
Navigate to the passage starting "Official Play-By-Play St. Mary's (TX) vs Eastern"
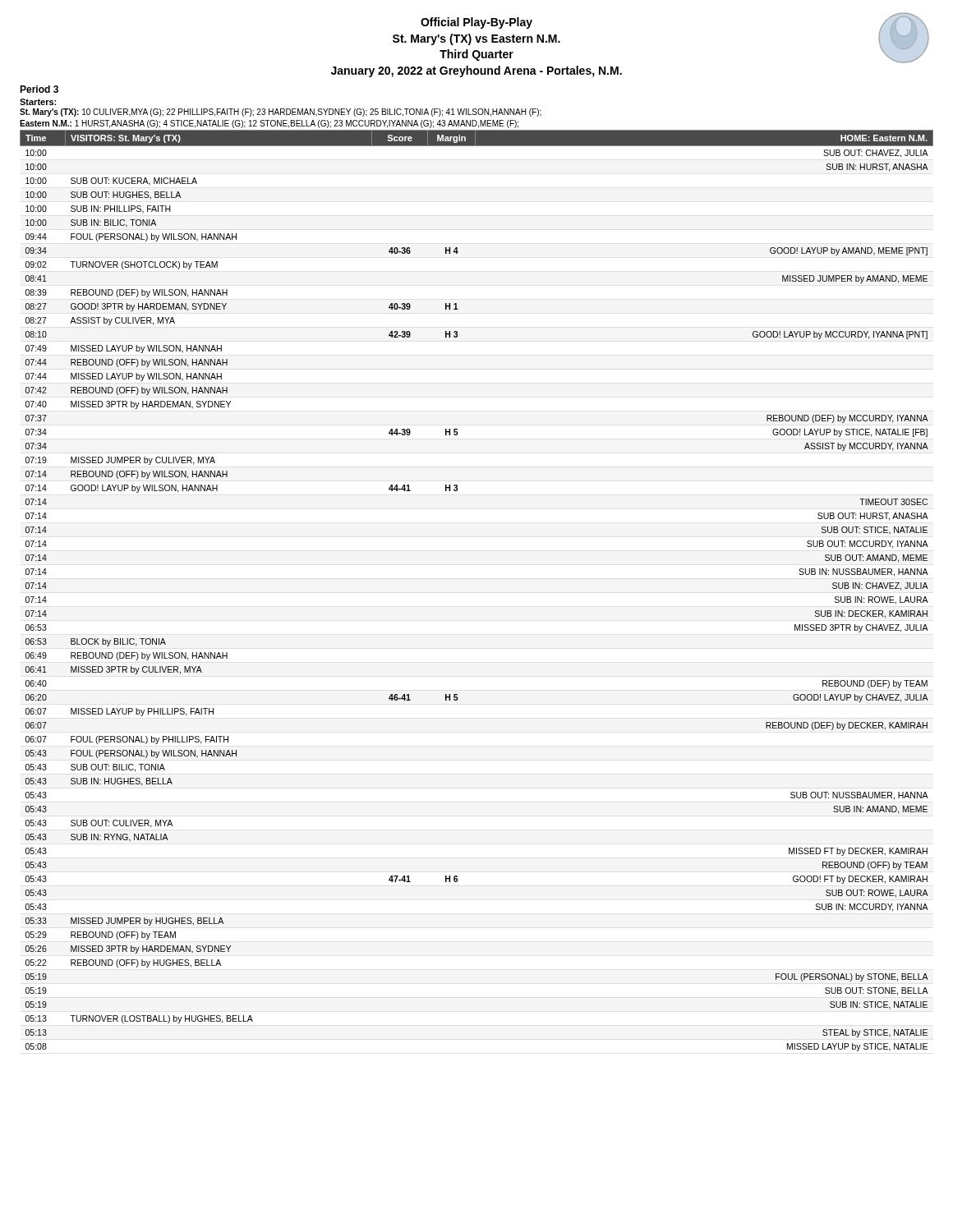476,47
